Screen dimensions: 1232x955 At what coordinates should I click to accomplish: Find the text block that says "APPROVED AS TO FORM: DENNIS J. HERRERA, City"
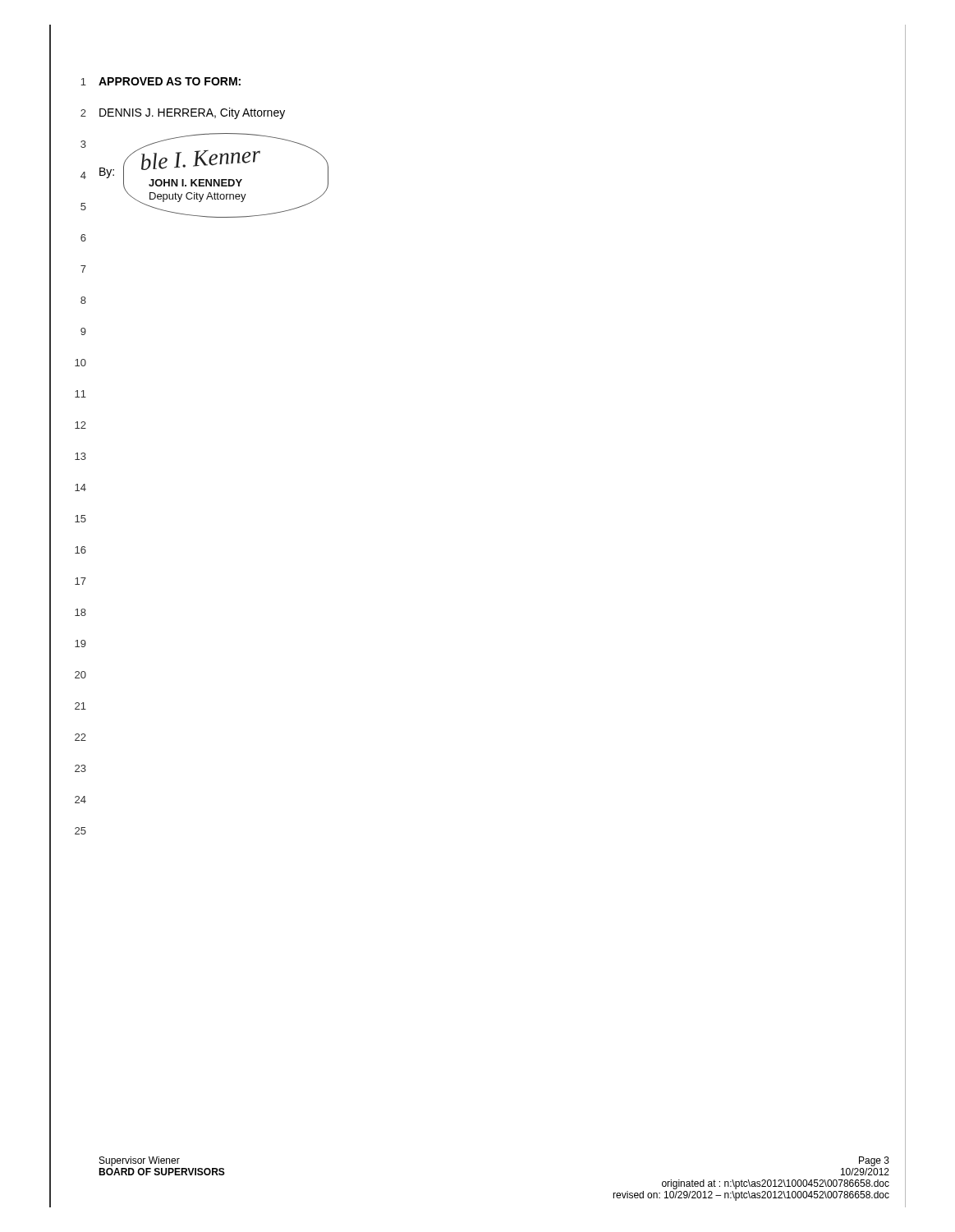pyautogui.click(x=170, y=81)
